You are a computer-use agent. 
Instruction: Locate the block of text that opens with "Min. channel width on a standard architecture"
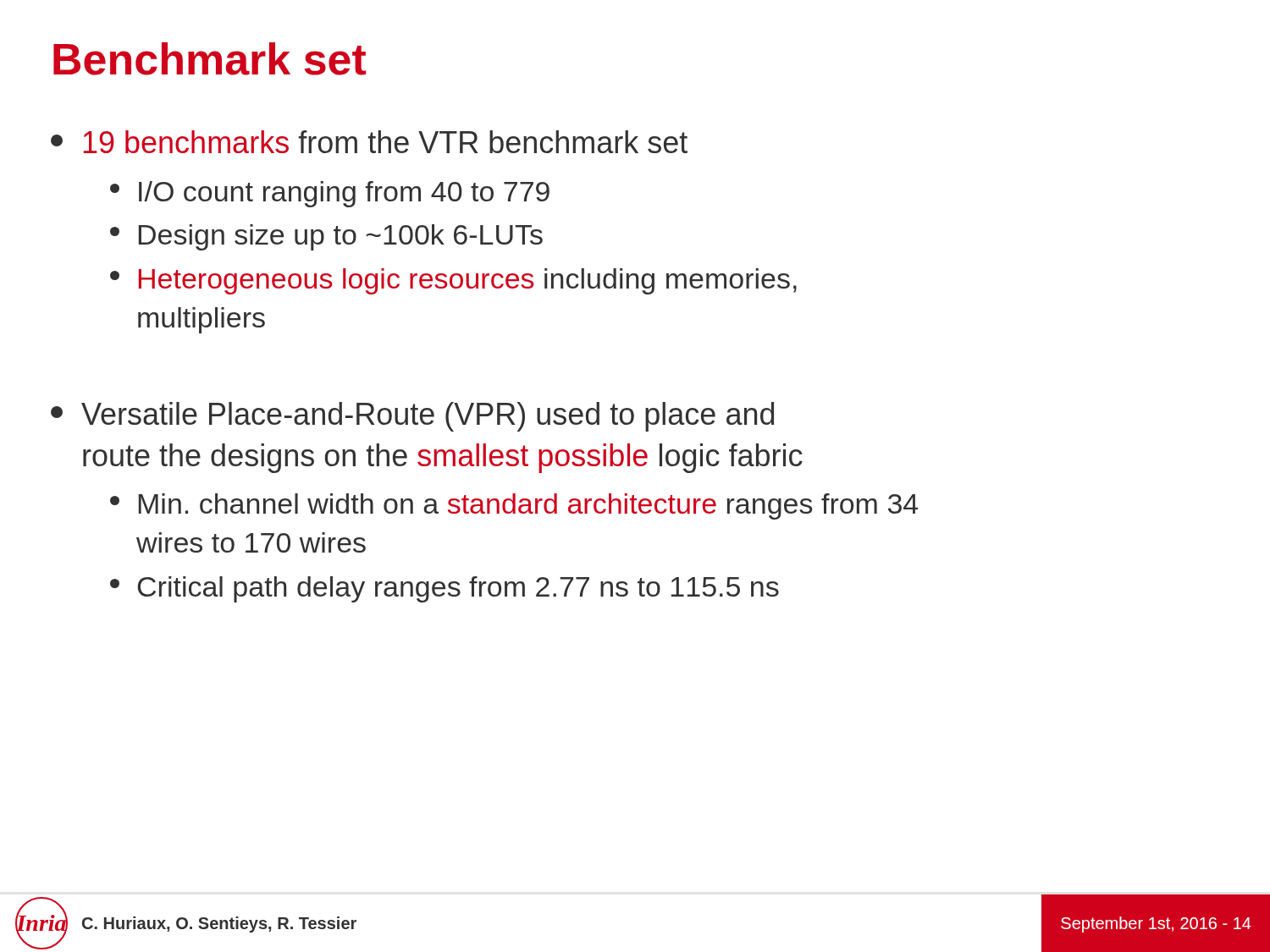514,524
